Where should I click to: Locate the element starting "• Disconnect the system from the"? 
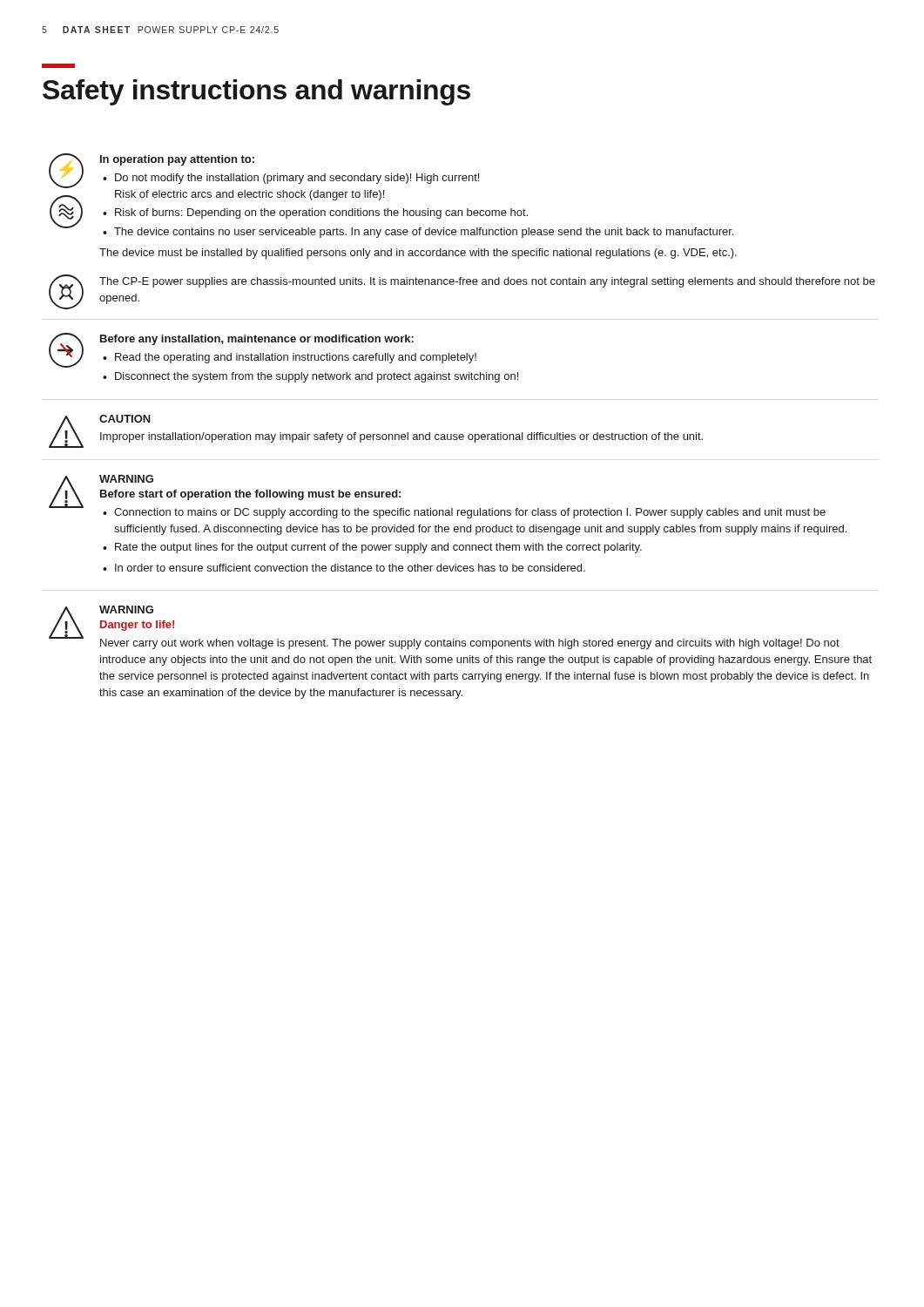tap(311, 378)
